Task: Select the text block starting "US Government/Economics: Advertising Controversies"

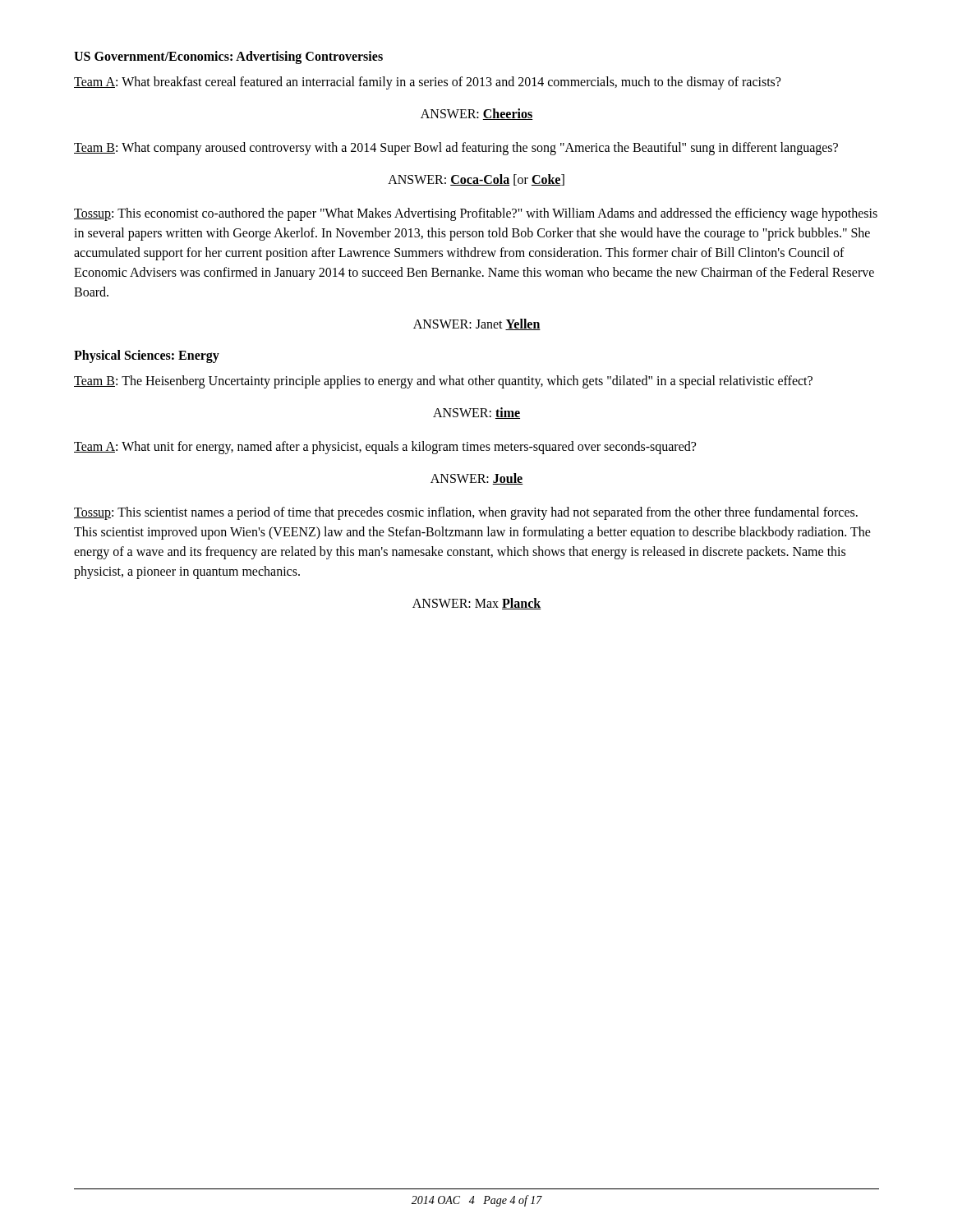Action: (228, 56)
